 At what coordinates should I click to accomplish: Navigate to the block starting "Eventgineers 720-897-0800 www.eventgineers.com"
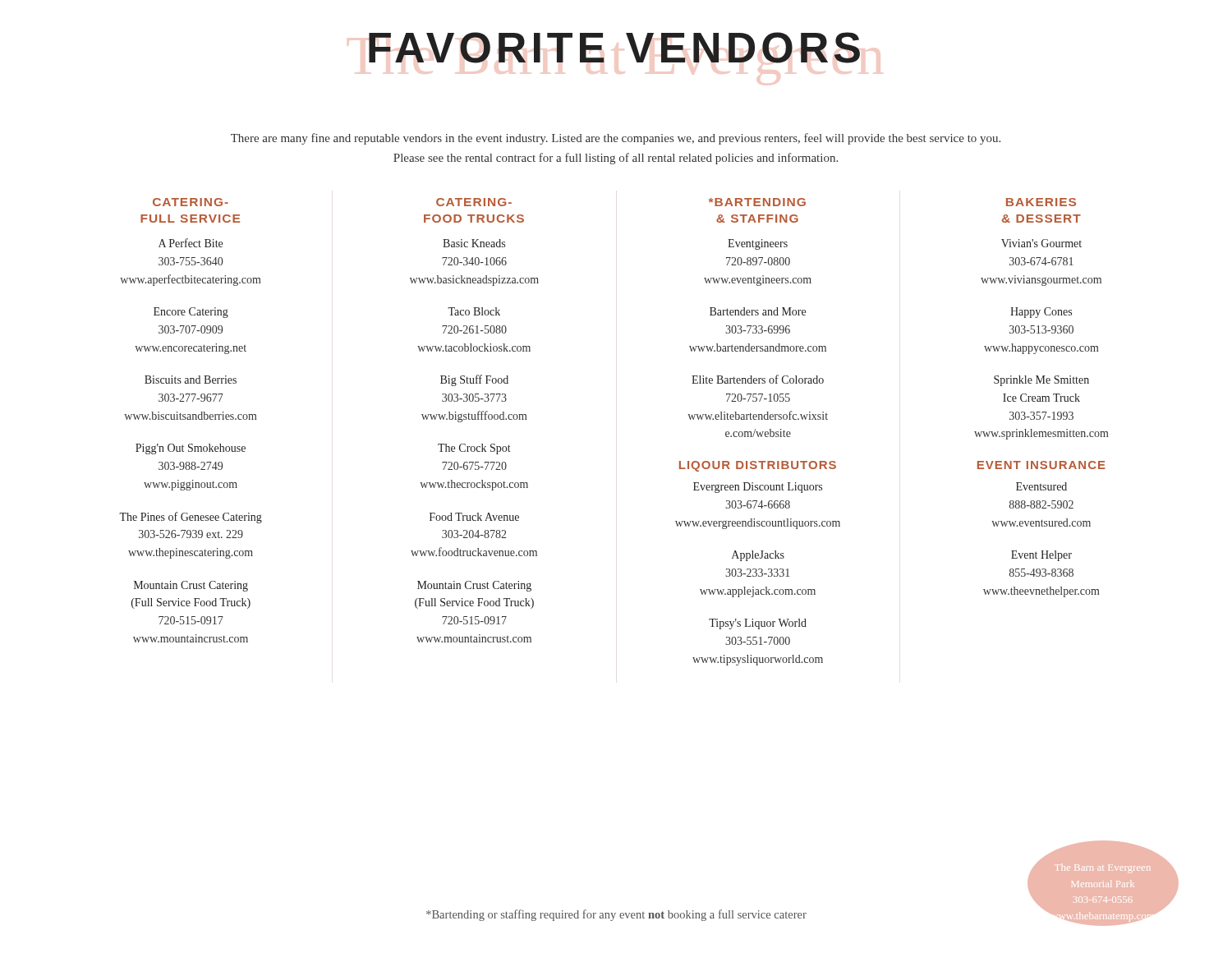[x=758, y=262]
